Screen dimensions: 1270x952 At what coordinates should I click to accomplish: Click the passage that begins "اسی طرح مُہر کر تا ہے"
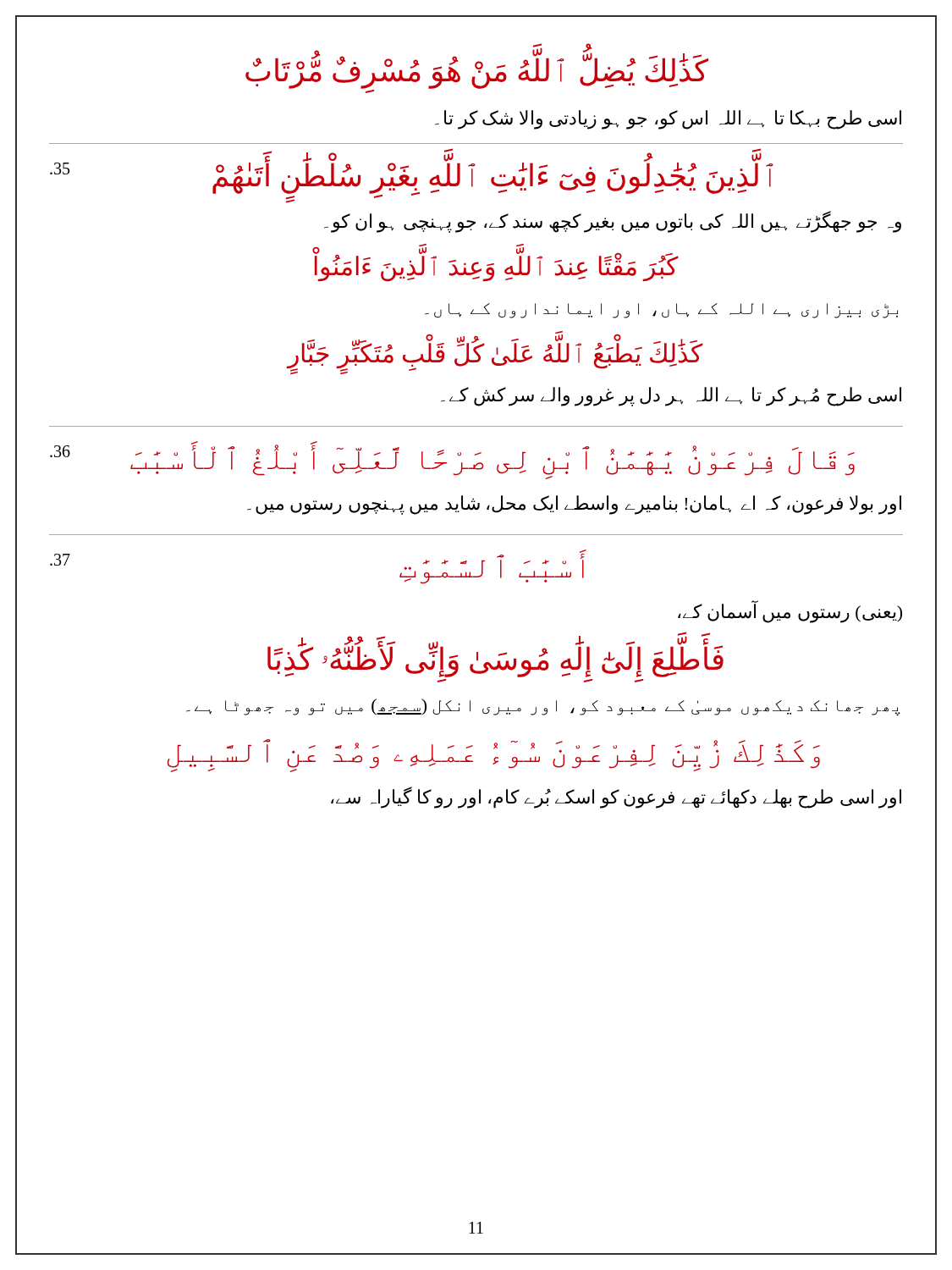tap(495, 395)
